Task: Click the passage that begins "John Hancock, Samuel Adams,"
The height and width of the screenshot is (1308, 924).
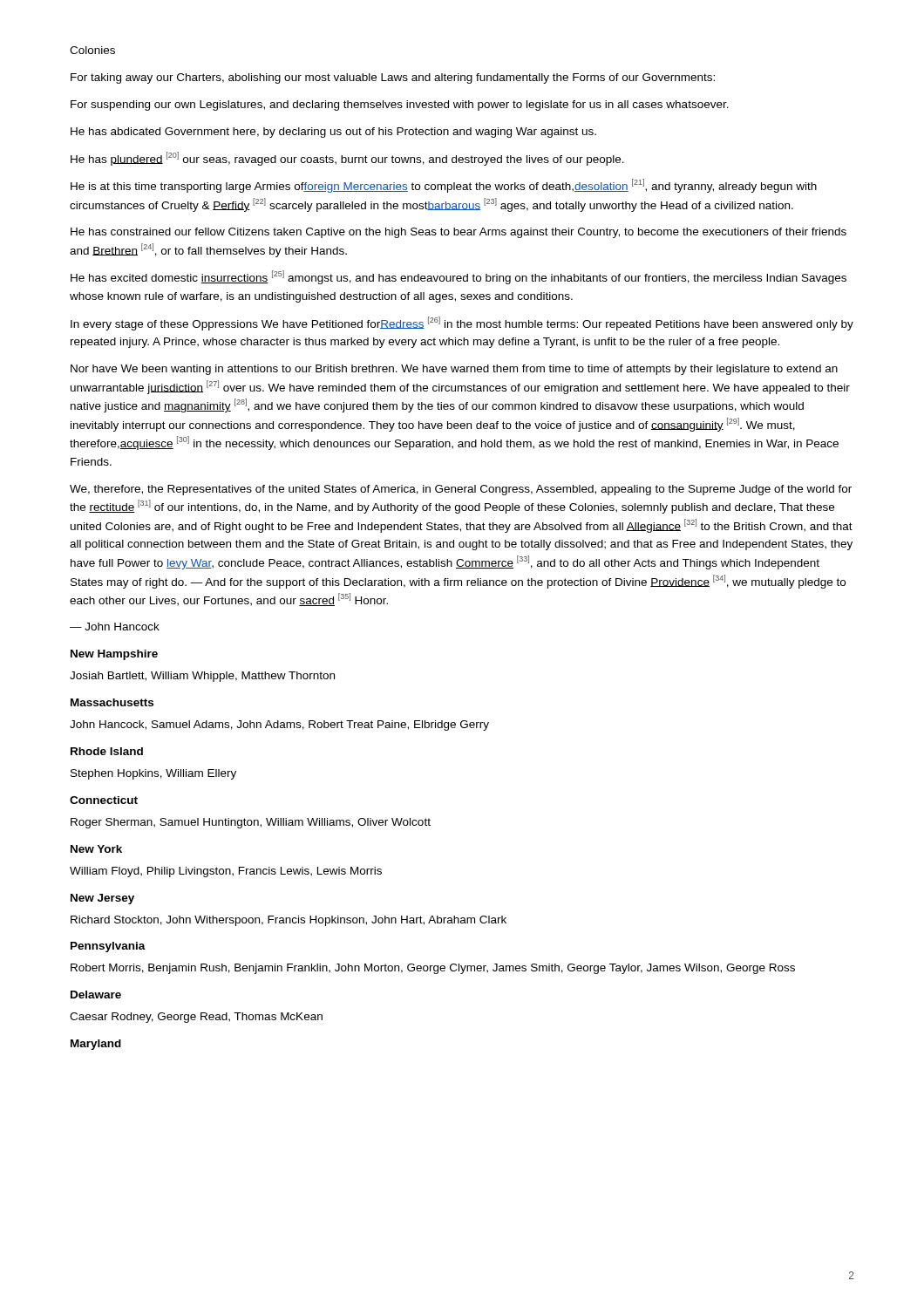Action: click(x=462, y=725)
